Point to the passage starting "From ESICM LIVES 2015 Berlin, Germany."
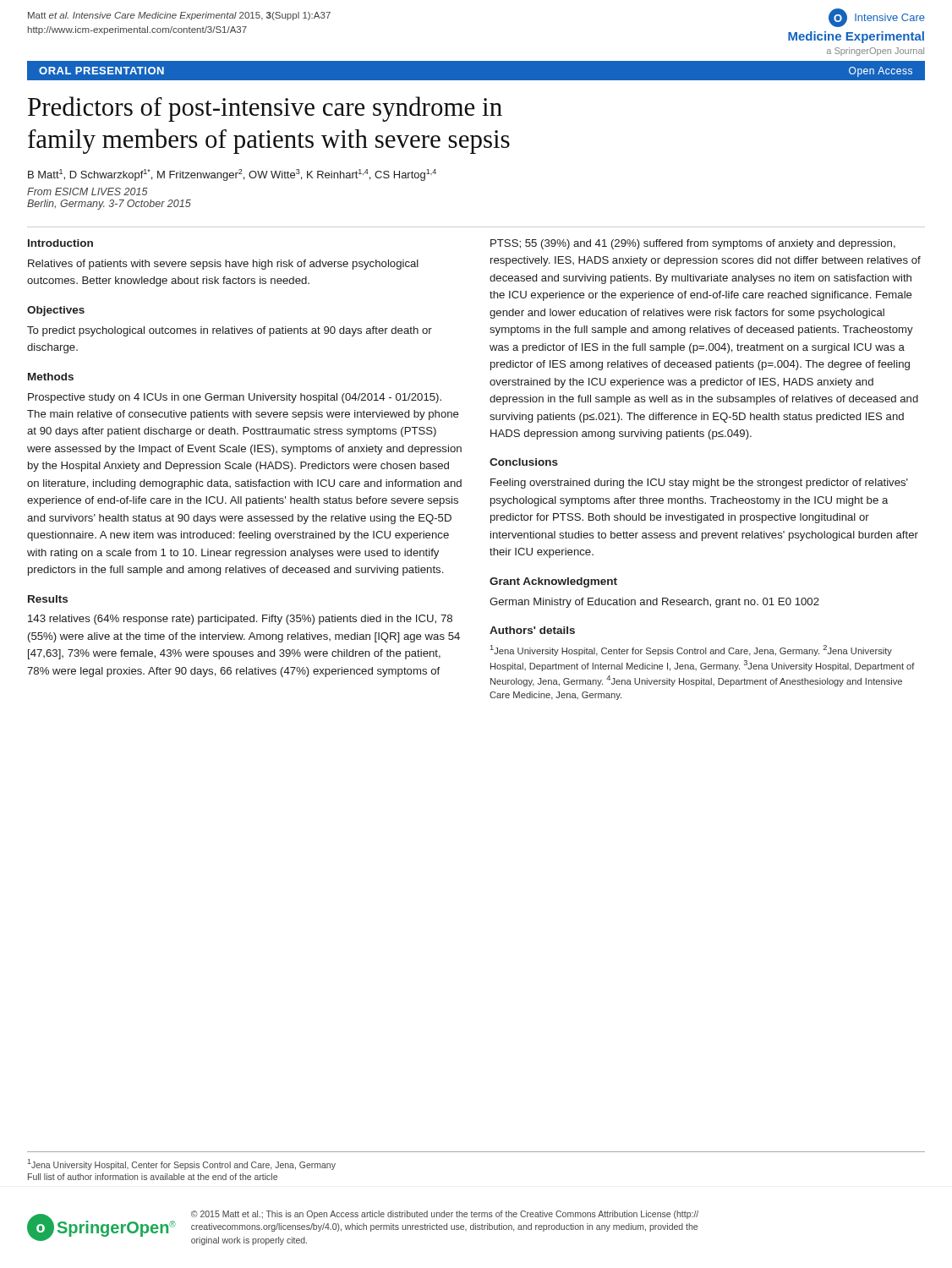Screen dimensions: 1268x952 [109, 198]
